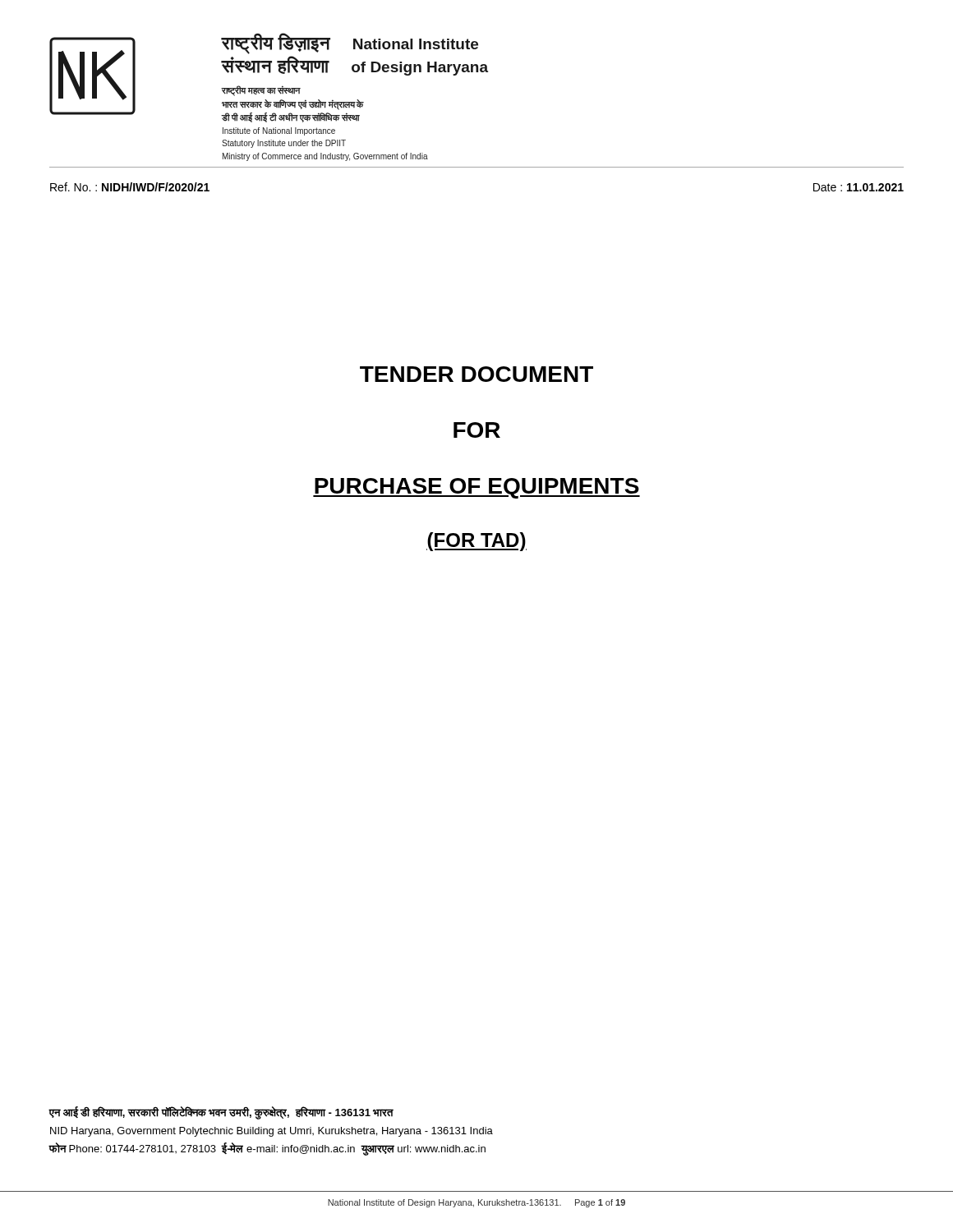Image resolution: width=953 pixels, height=1232 pixels.
Task: Find the logo
Action: pos(99,74)
